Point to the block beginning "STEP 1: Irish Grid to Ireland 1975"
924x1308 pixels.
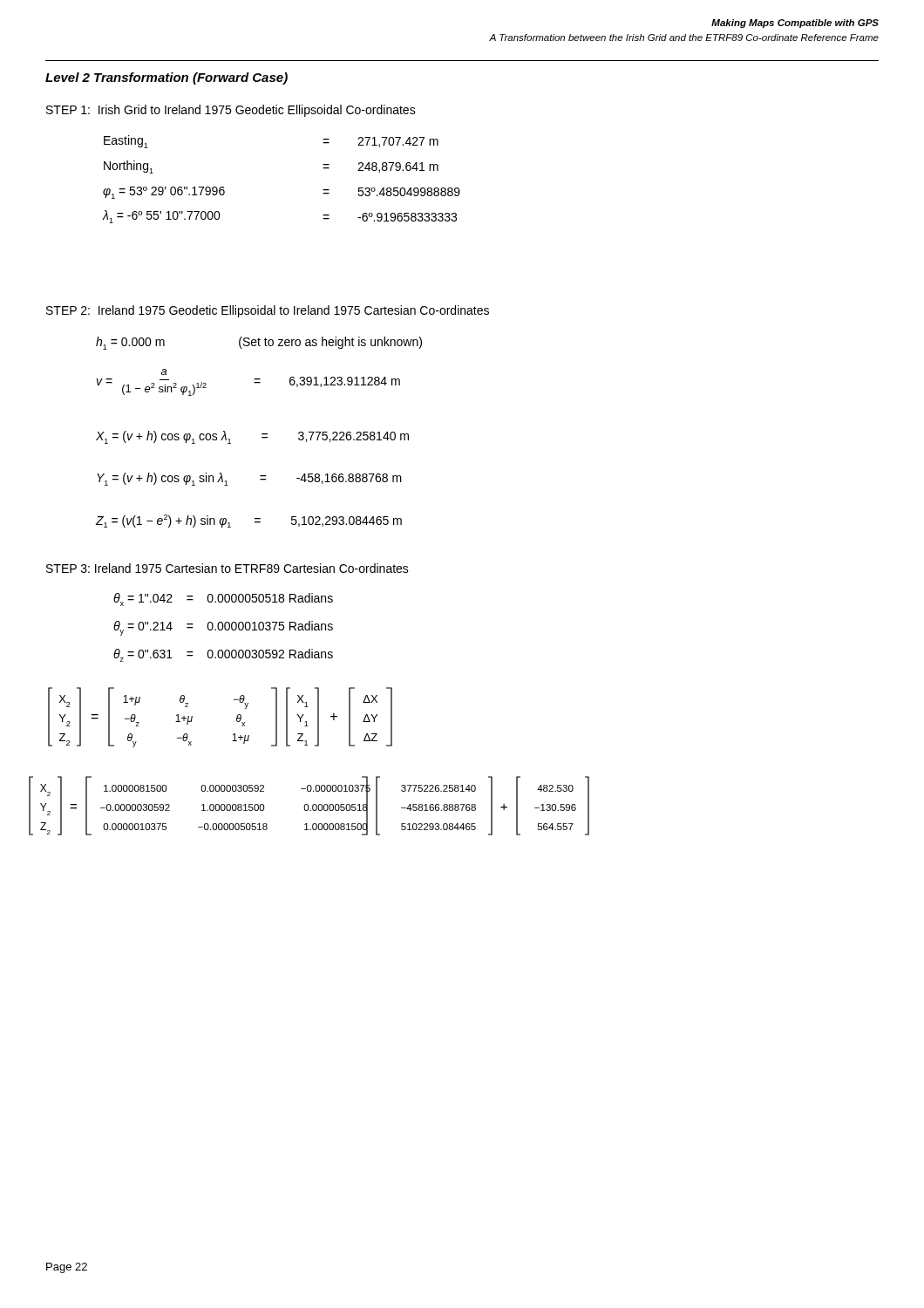(x=230, y=110)
